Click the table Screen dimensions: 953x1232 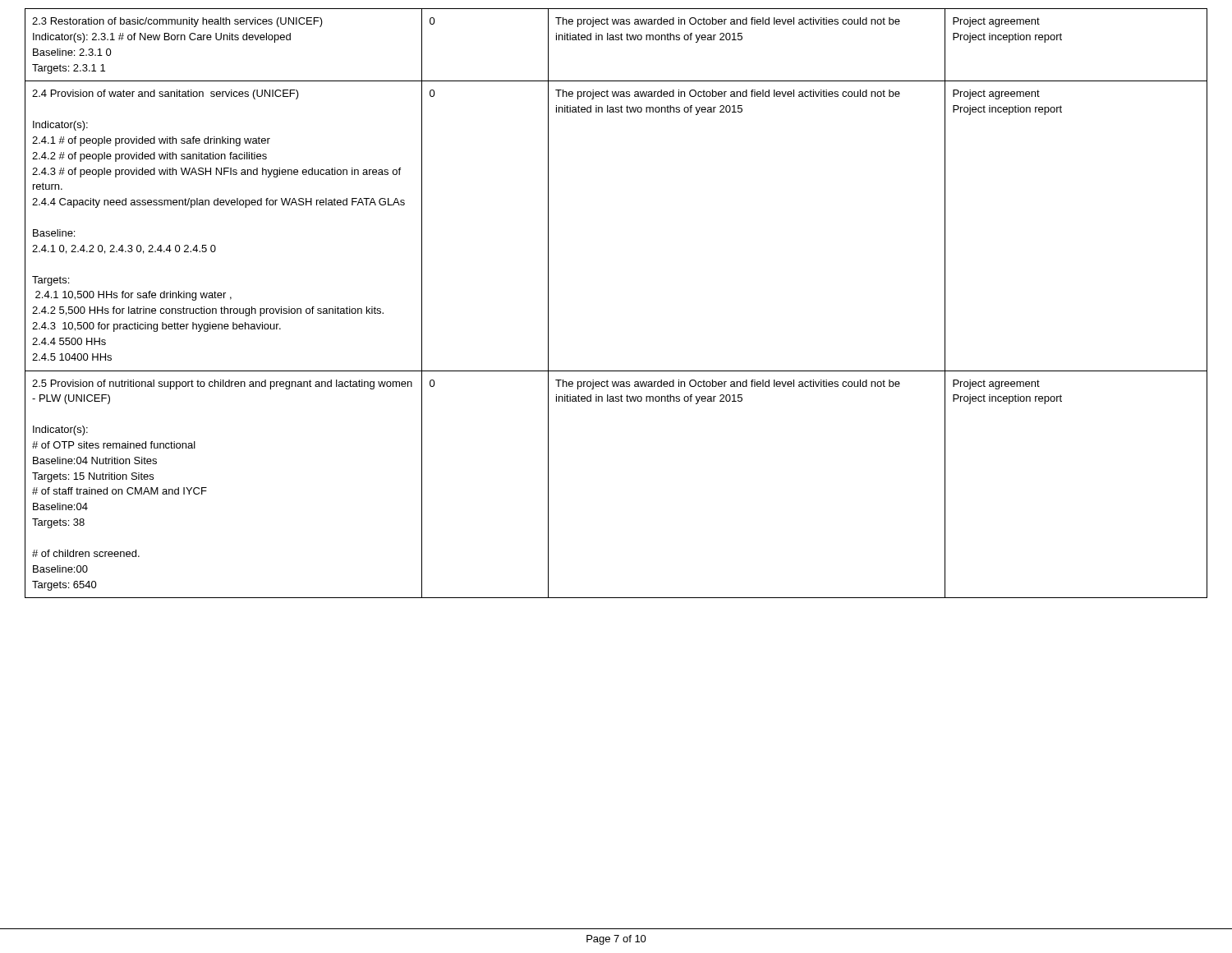point(616,303)
